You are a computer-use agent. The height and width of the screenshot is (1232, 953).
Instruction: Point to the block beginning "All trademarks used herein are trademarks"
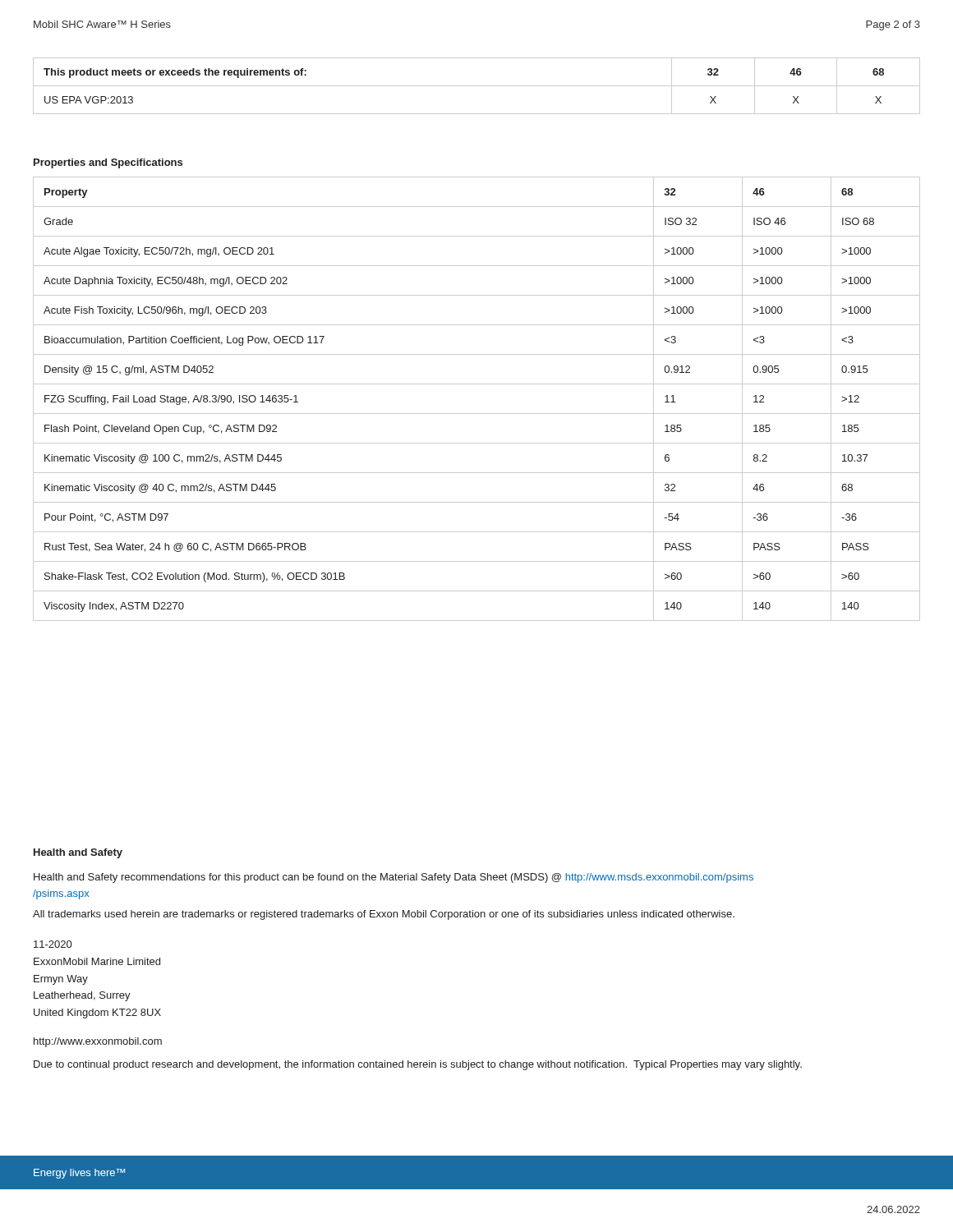coord(384,914)
